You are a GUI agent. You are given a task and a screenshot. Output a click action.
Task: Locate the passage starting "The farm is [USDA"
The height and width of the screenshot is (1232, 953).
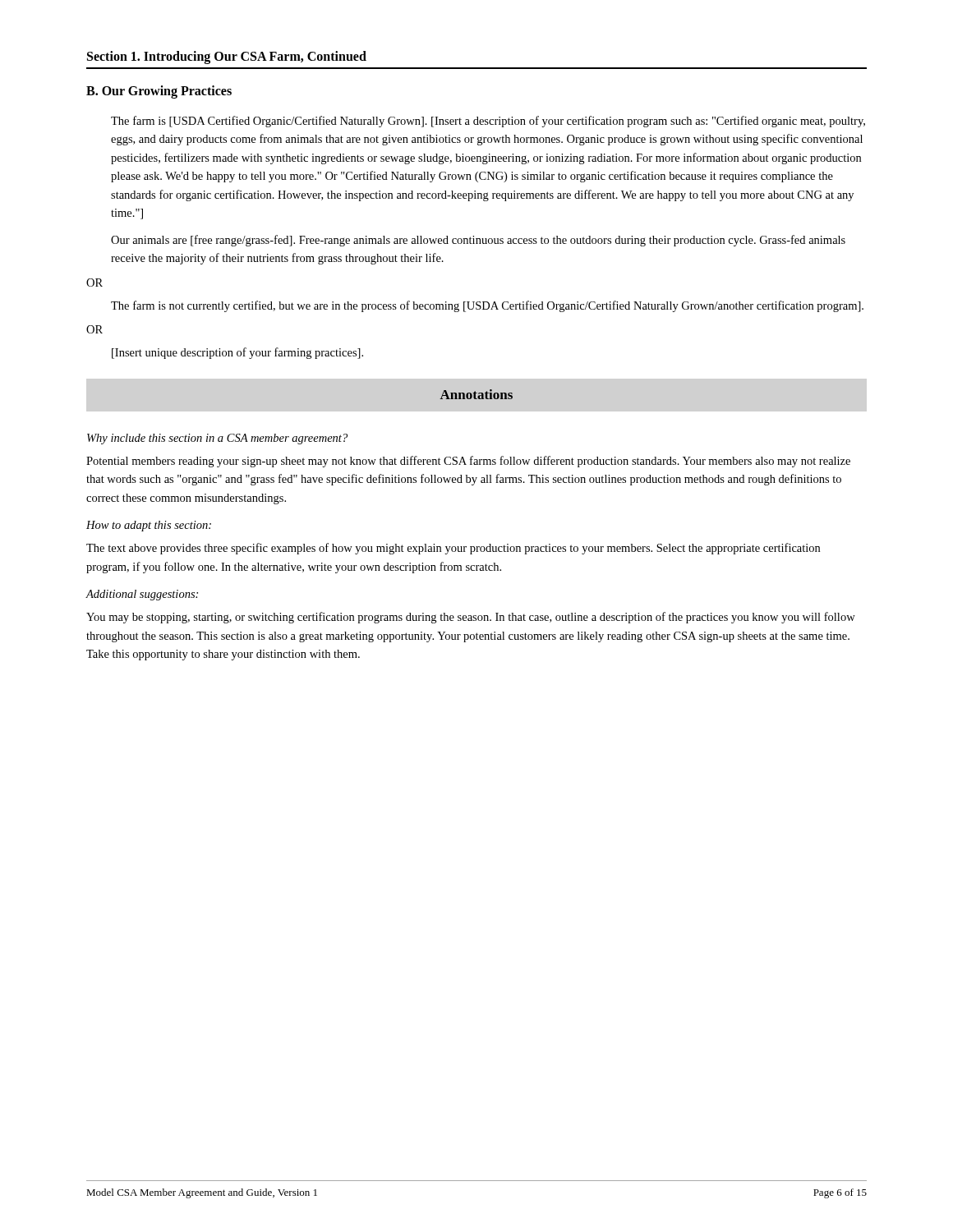488,167
